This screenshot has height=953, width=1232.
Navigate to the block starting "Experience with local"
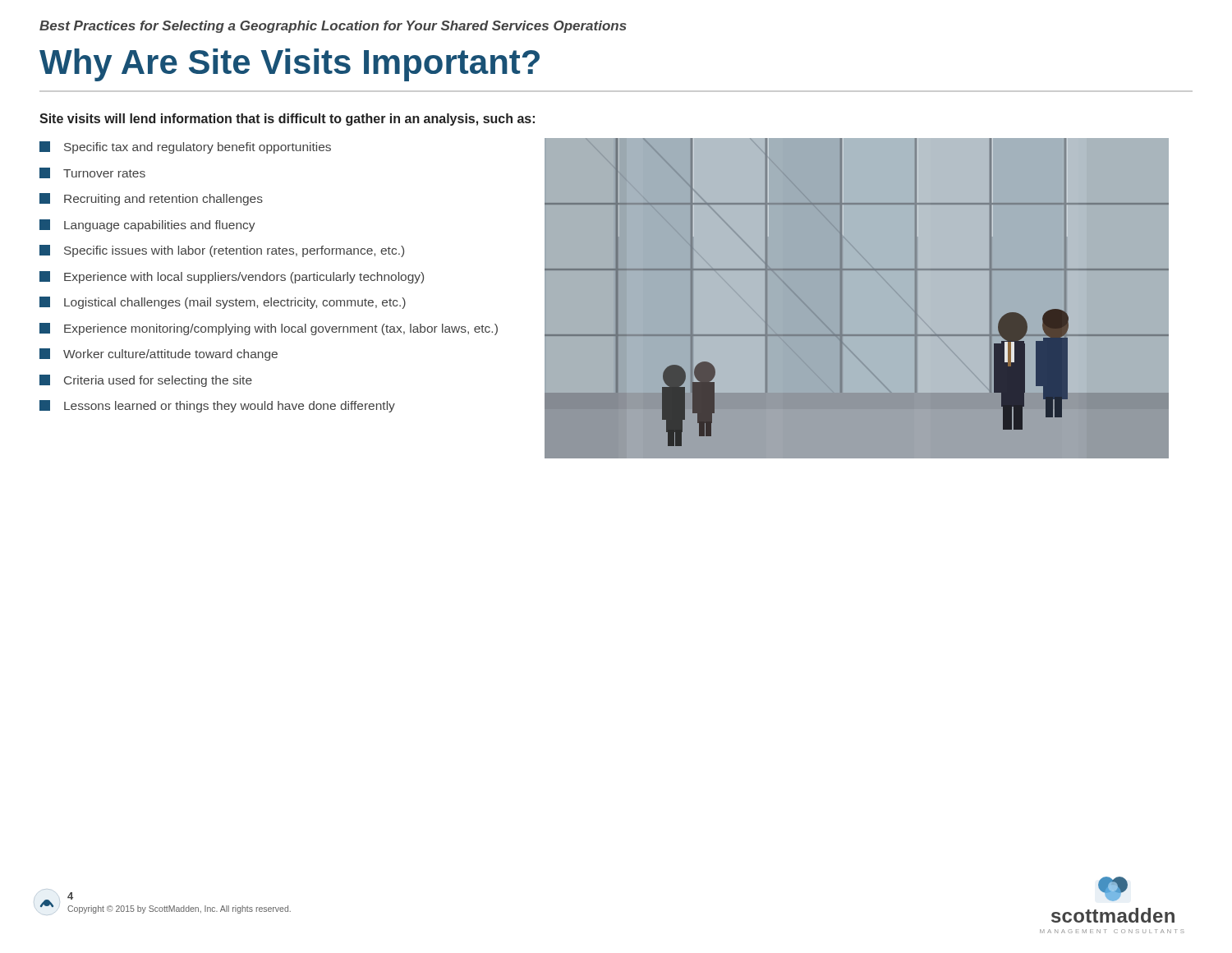pos(232,276)
